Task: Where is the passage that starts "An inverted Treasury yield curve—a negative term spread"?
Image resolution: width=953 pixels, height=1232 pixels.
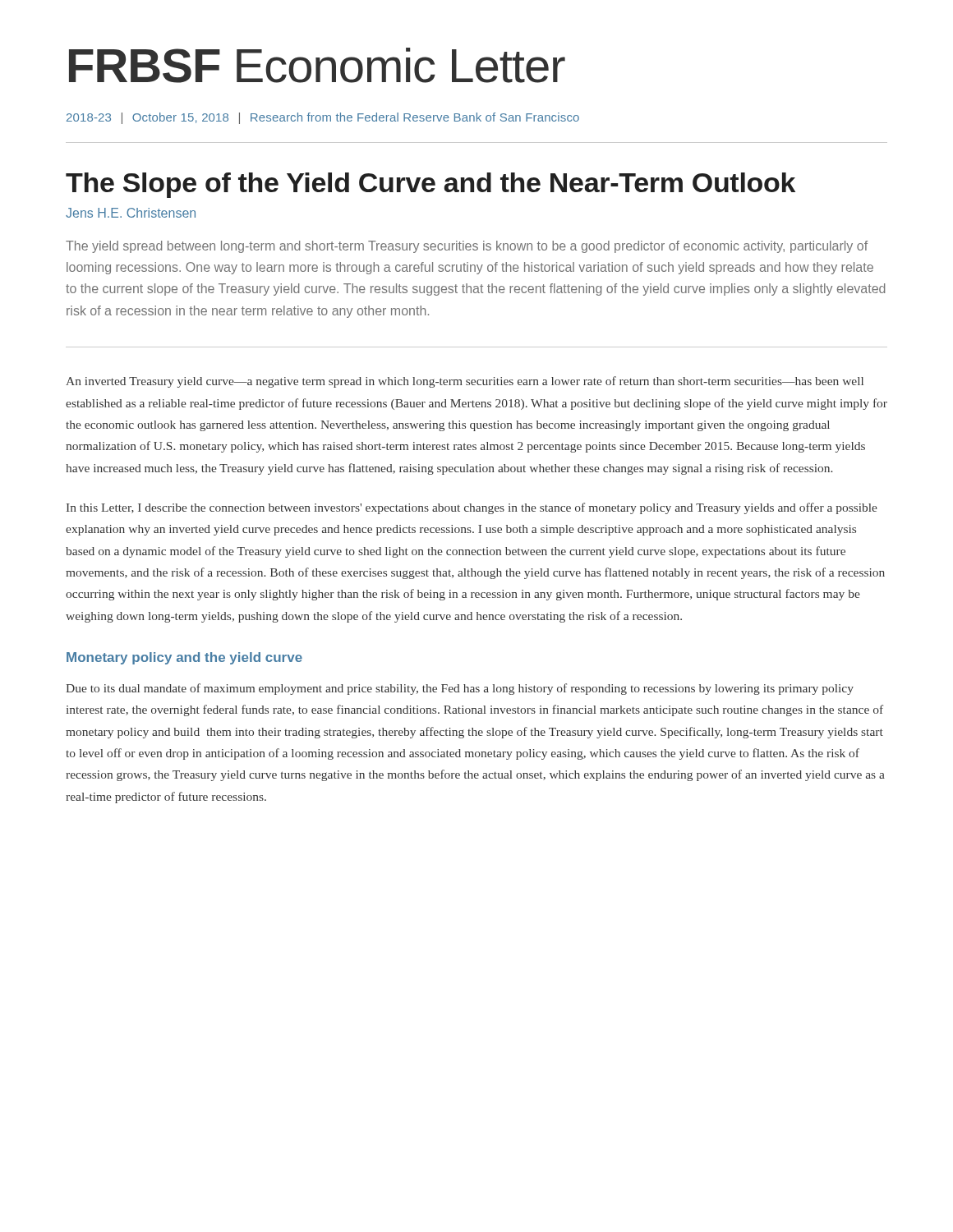Action: coord(476,425)
